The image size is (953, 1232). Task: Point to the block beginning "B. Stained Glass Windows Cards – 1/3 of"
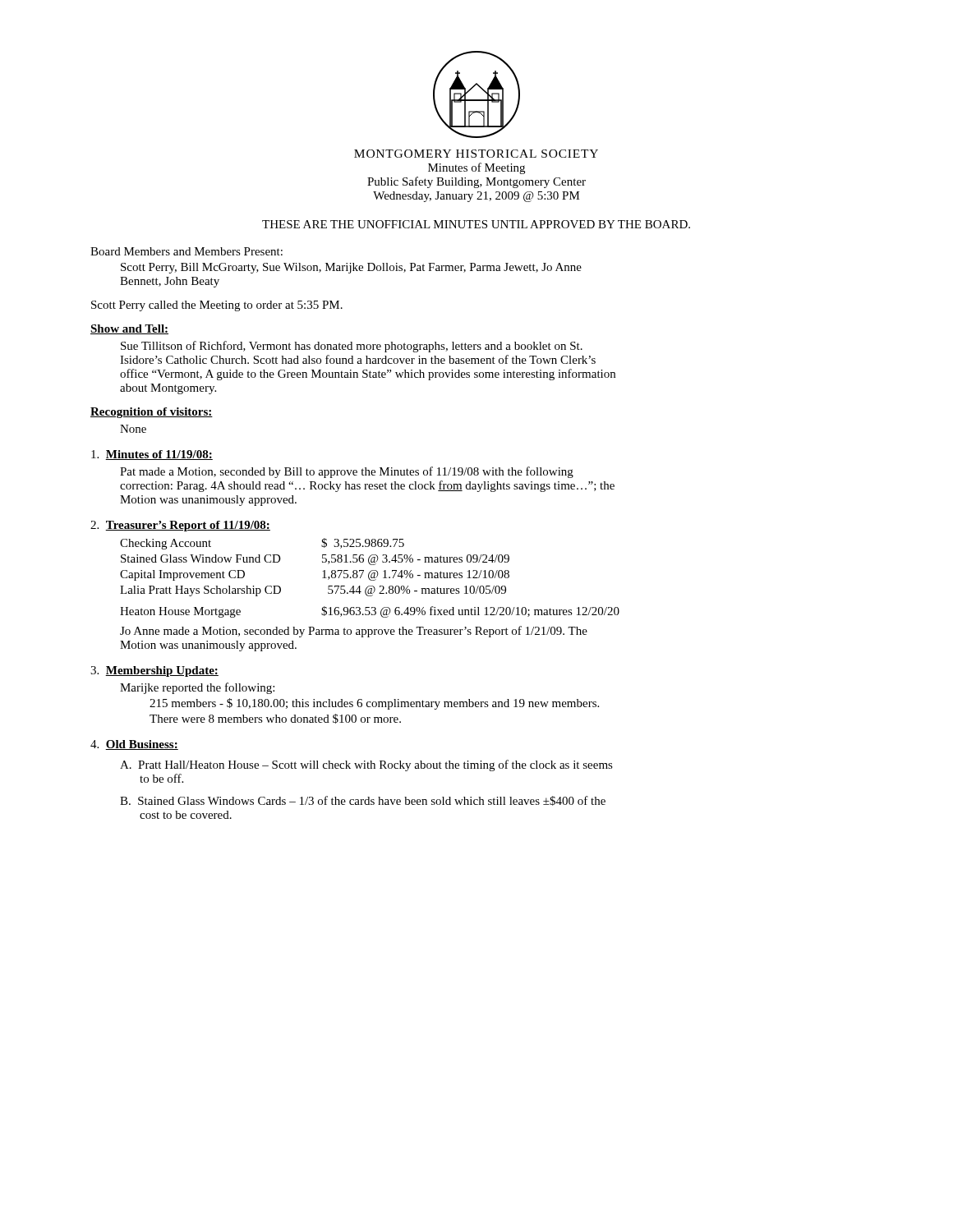pyautogui.click(x=363, y=808)
